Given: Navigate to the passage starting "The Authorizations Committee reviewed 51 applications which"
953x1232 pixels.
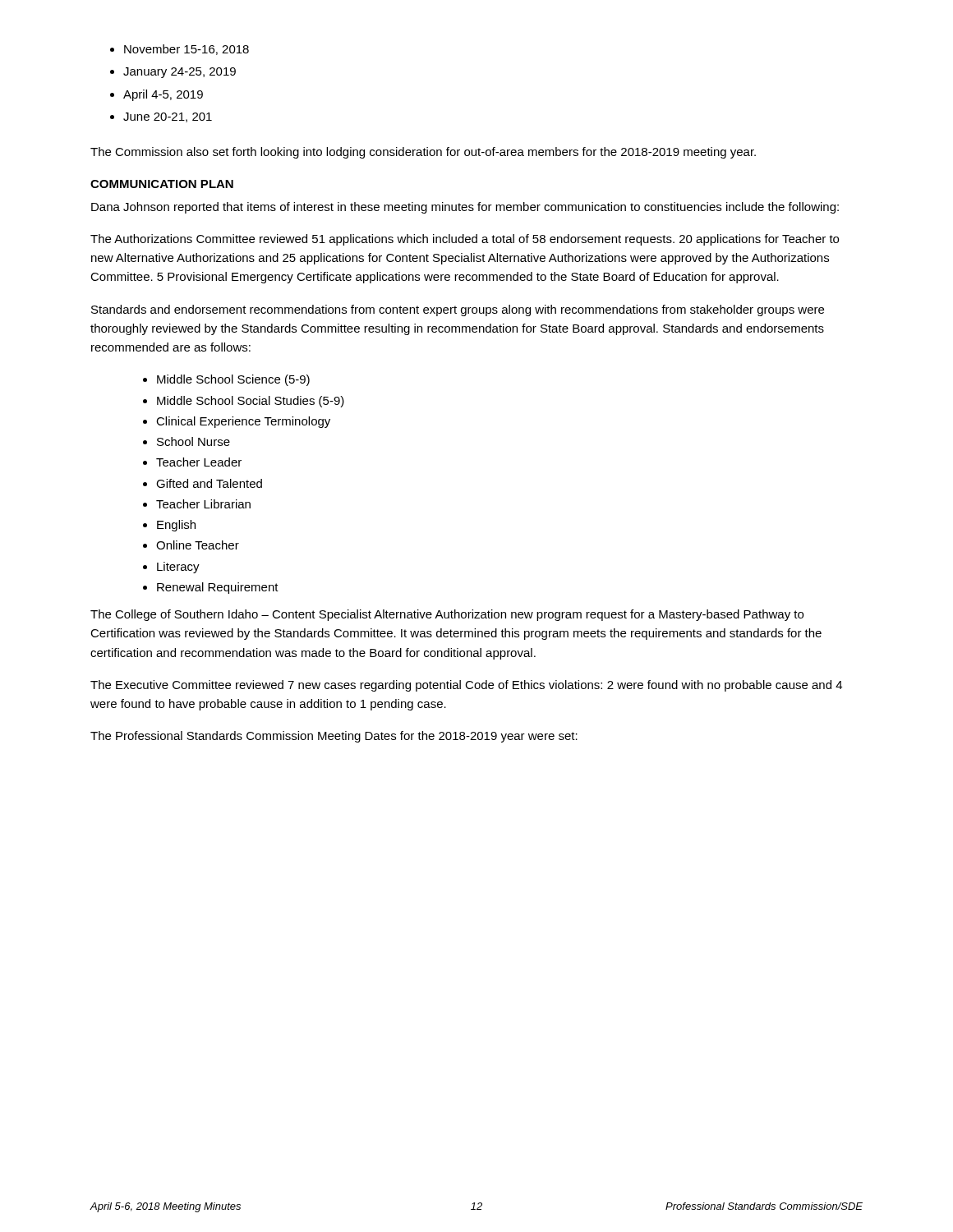Looking at the screenshot, I should click(465, 257).
